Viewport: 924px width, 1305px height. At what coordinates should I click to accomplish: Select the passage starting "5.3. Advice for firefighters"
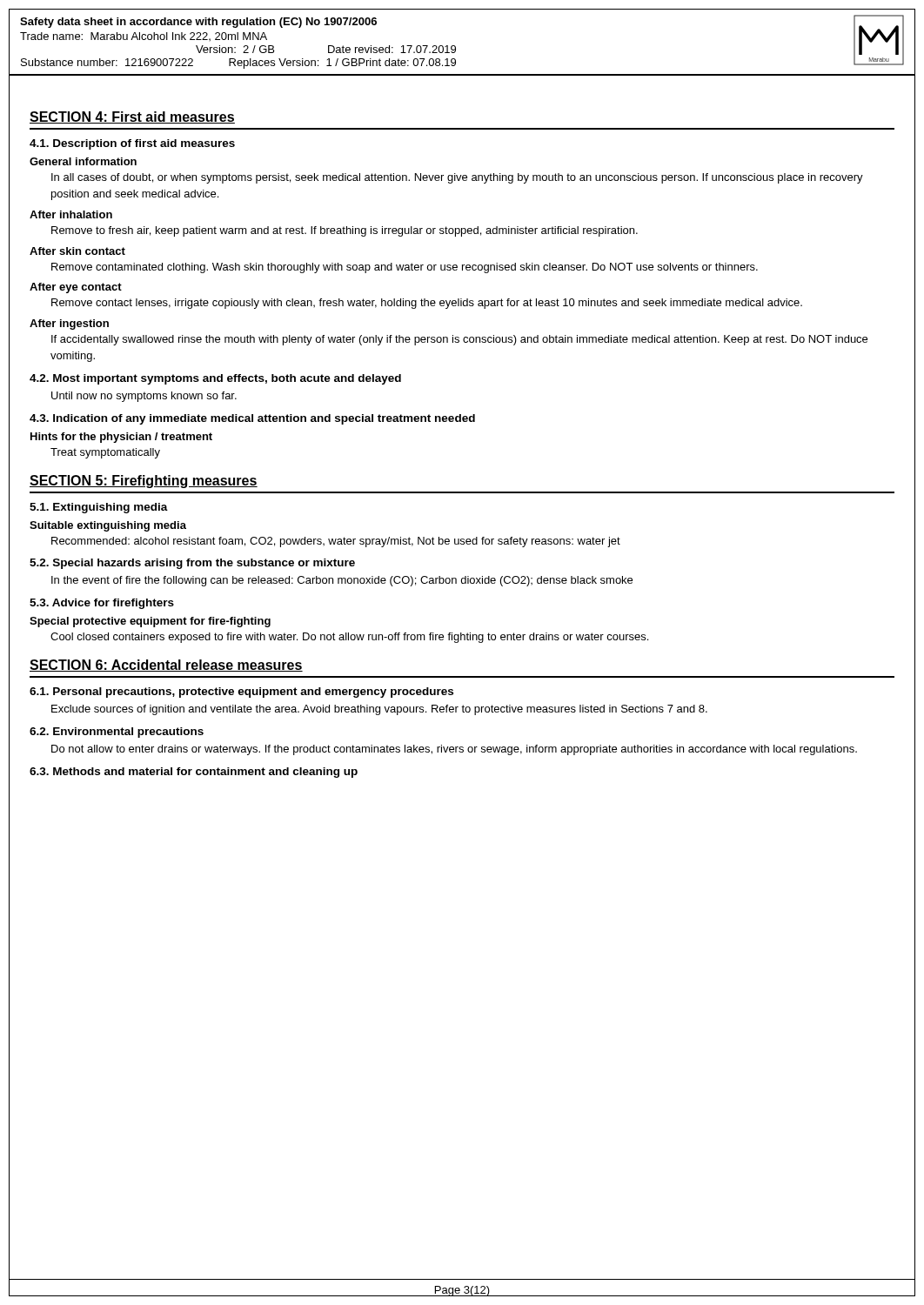tap(102, 603)
